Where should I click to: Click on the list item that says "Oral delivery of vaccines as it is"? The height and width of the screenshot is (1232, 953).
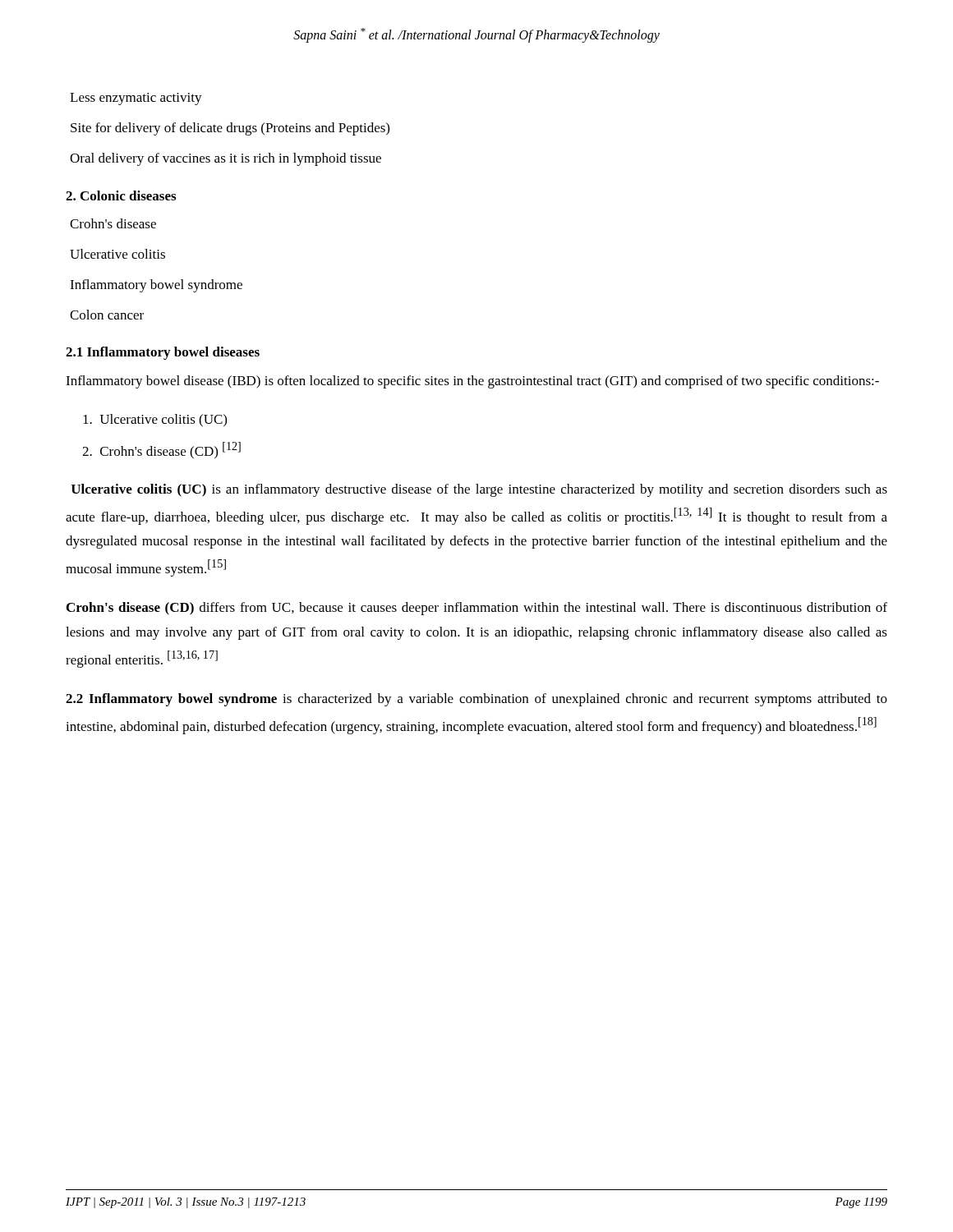click(x=226, y=158)
